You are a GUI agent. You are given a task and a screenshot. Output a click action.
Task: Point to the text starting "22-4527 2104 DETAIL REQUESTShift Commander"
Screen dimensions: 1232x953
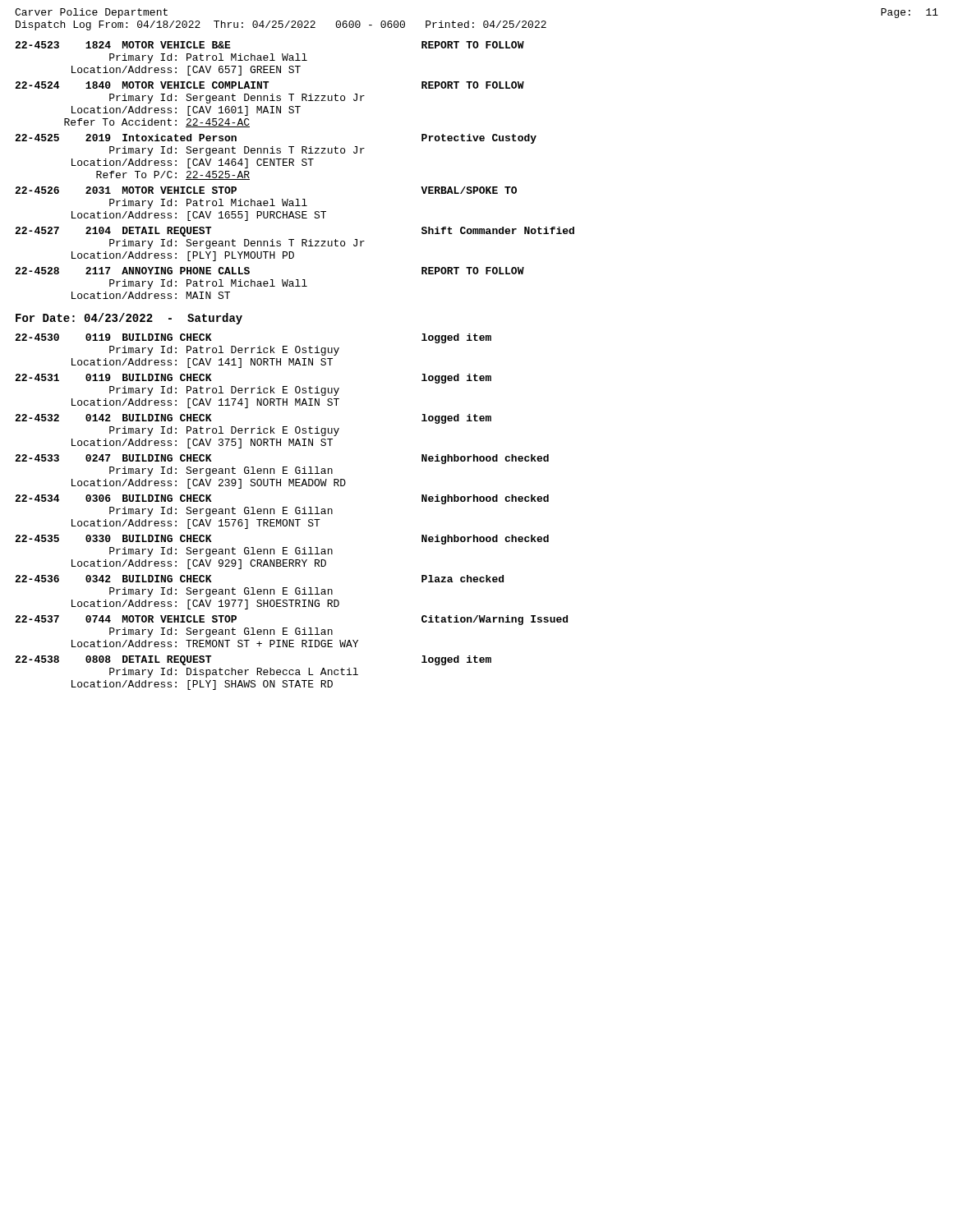point(476,244)
